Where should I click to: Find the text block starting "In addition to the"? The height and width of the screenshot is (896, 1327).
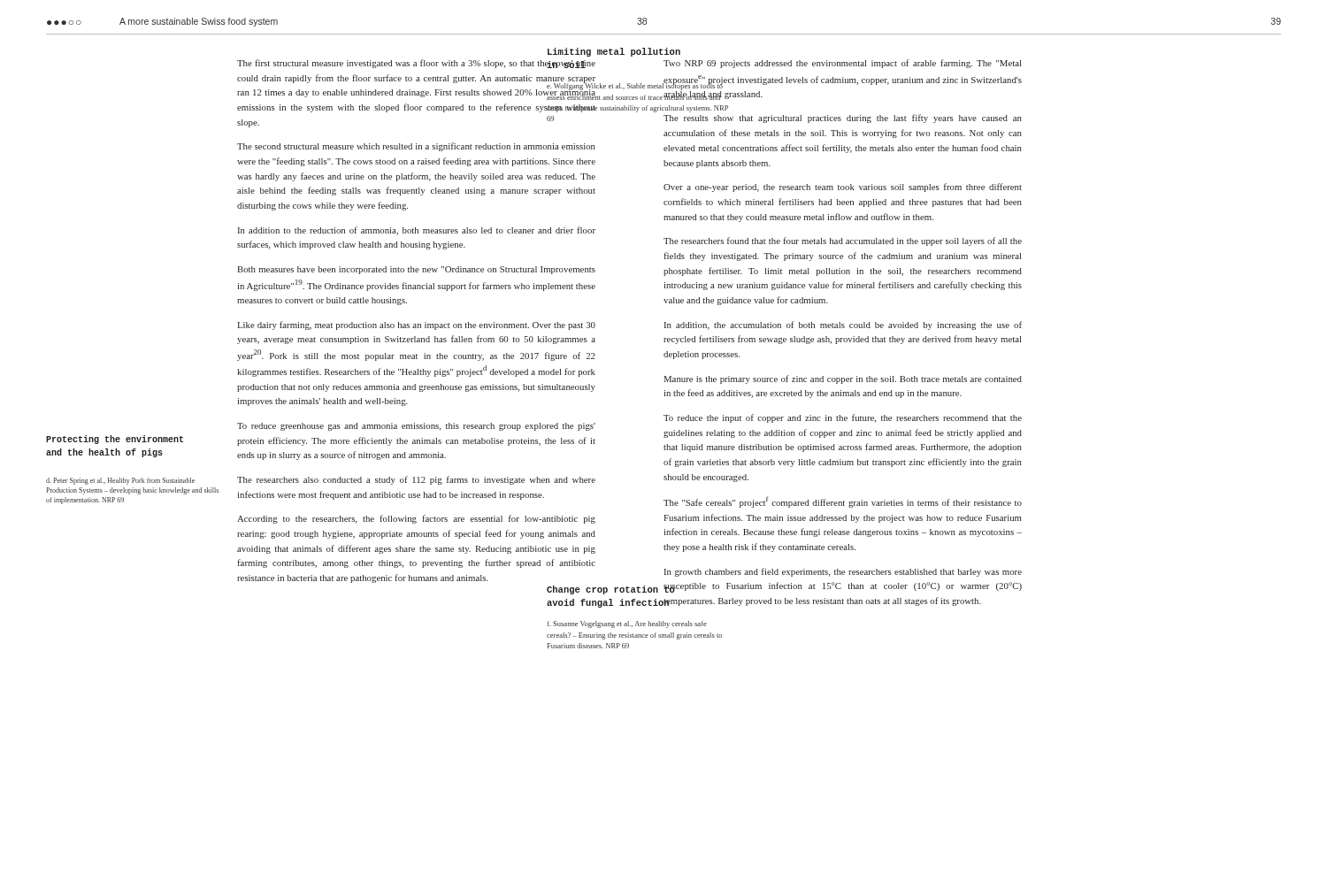click(416, 237)
